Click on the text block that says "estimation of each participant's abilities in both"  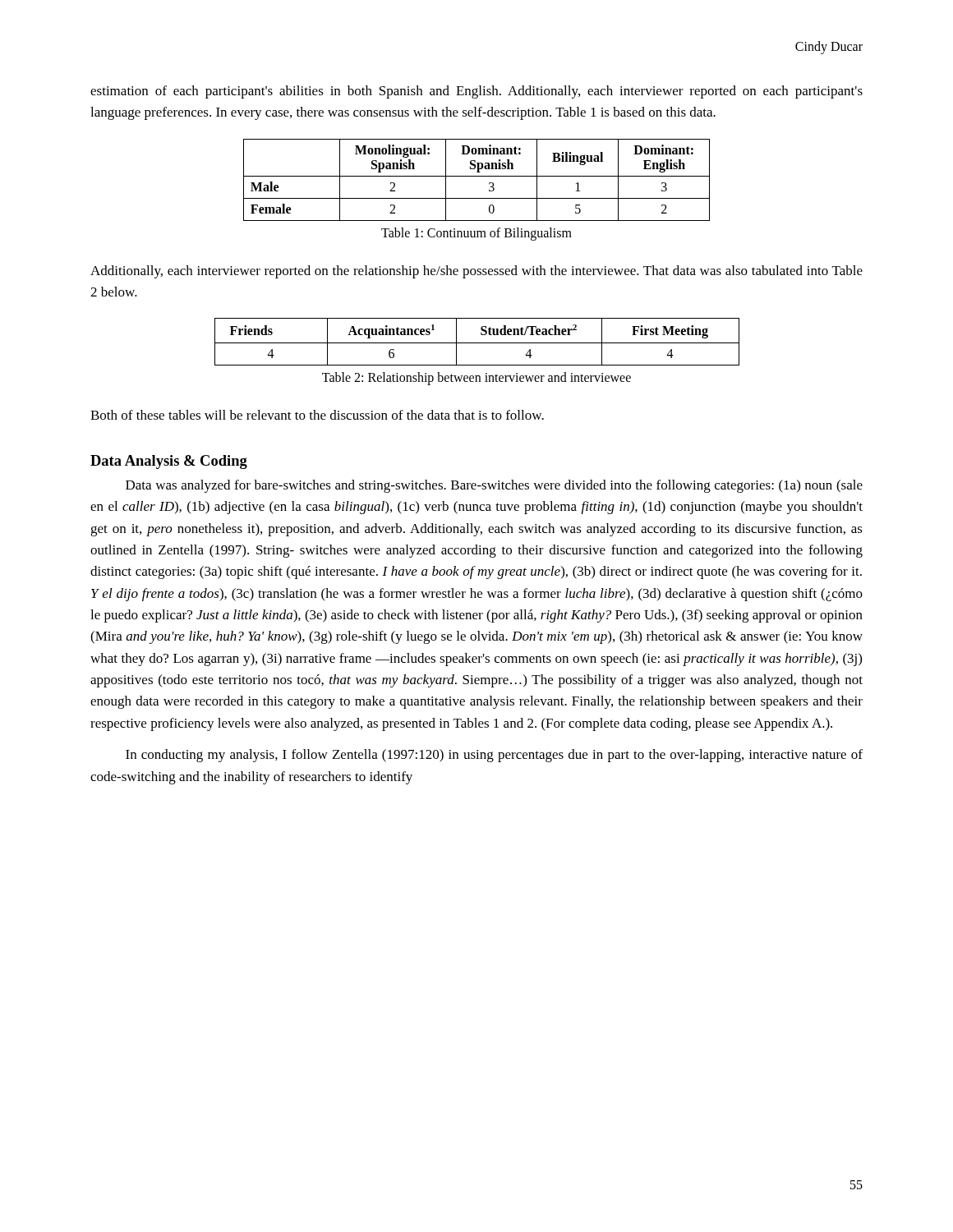point(476,102)
